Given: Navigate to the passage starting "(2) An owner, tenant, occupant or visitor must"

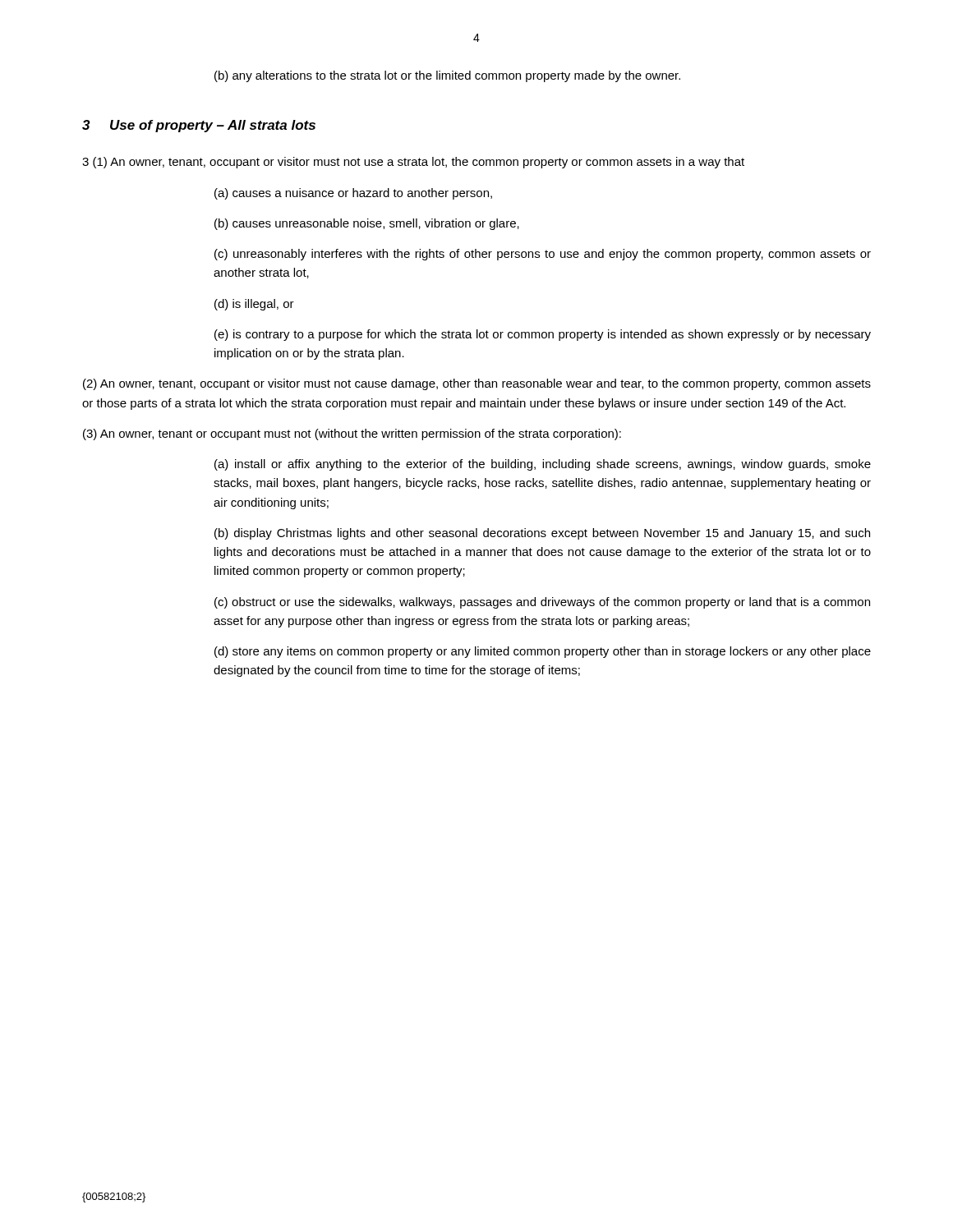Looking at the screenshot, I should 476,393.
